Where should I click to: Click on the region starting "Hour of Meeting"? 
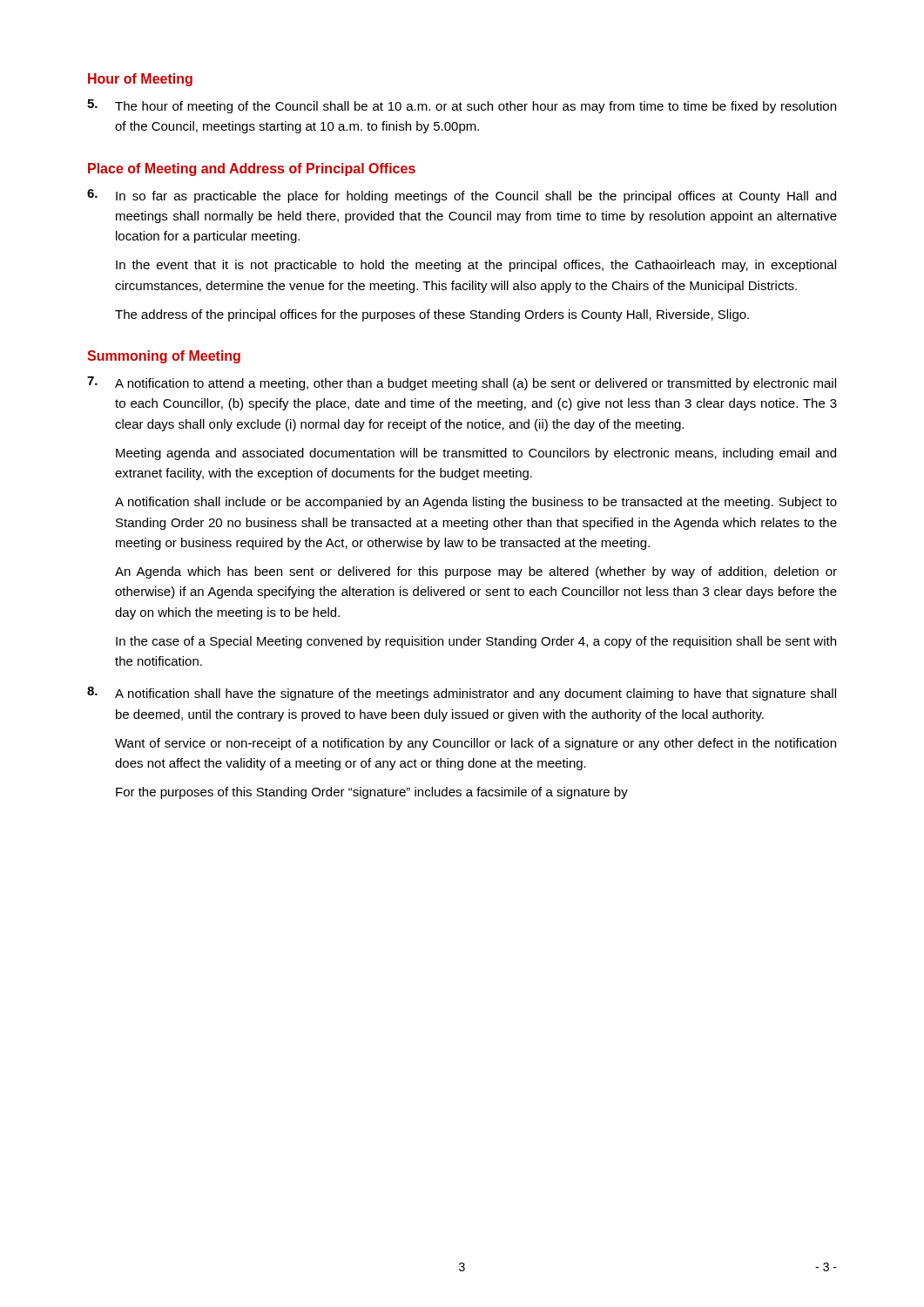[x=140, y=79]
